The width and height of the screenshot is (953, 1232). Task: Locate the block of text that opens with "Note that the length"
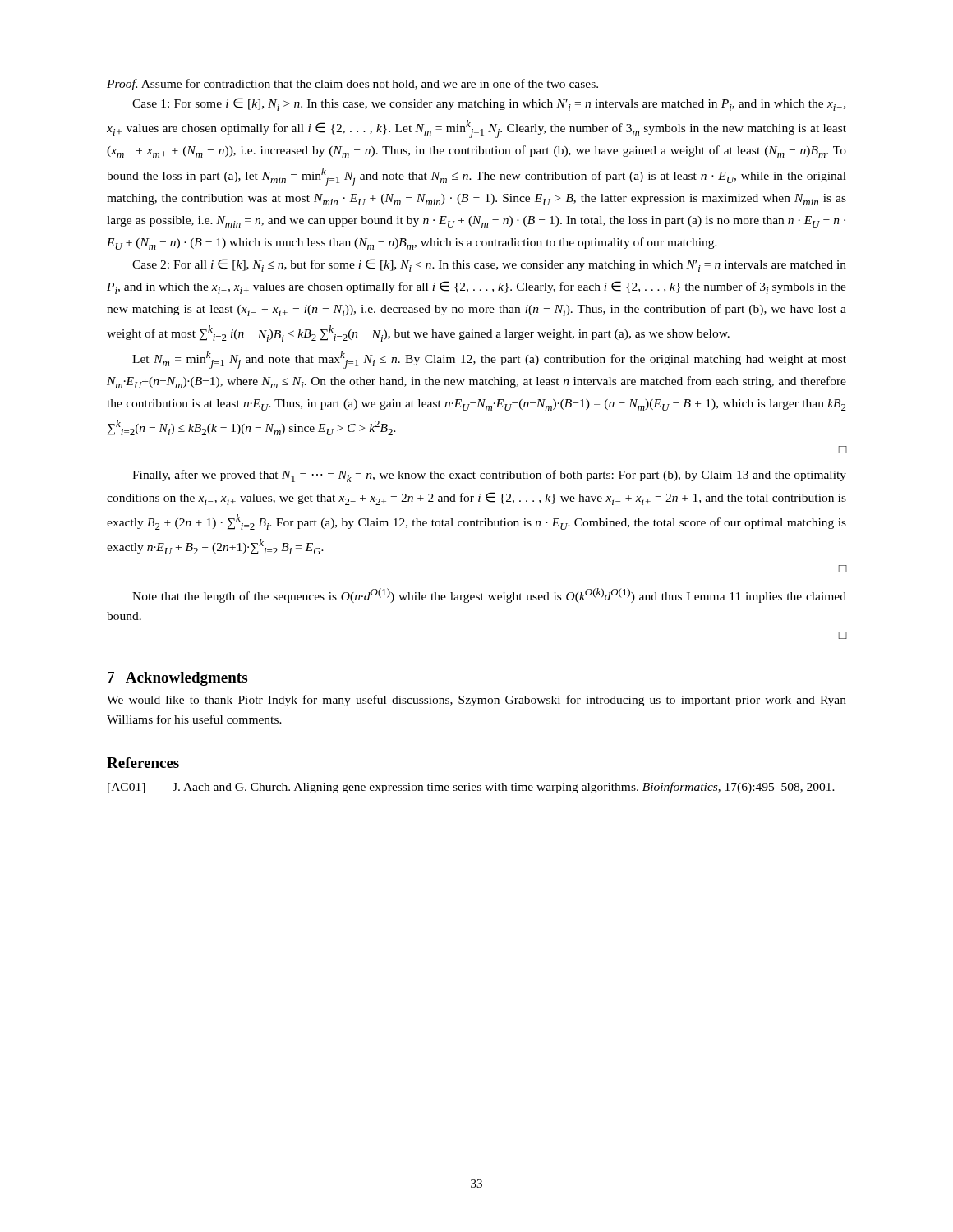click(476, 605)
